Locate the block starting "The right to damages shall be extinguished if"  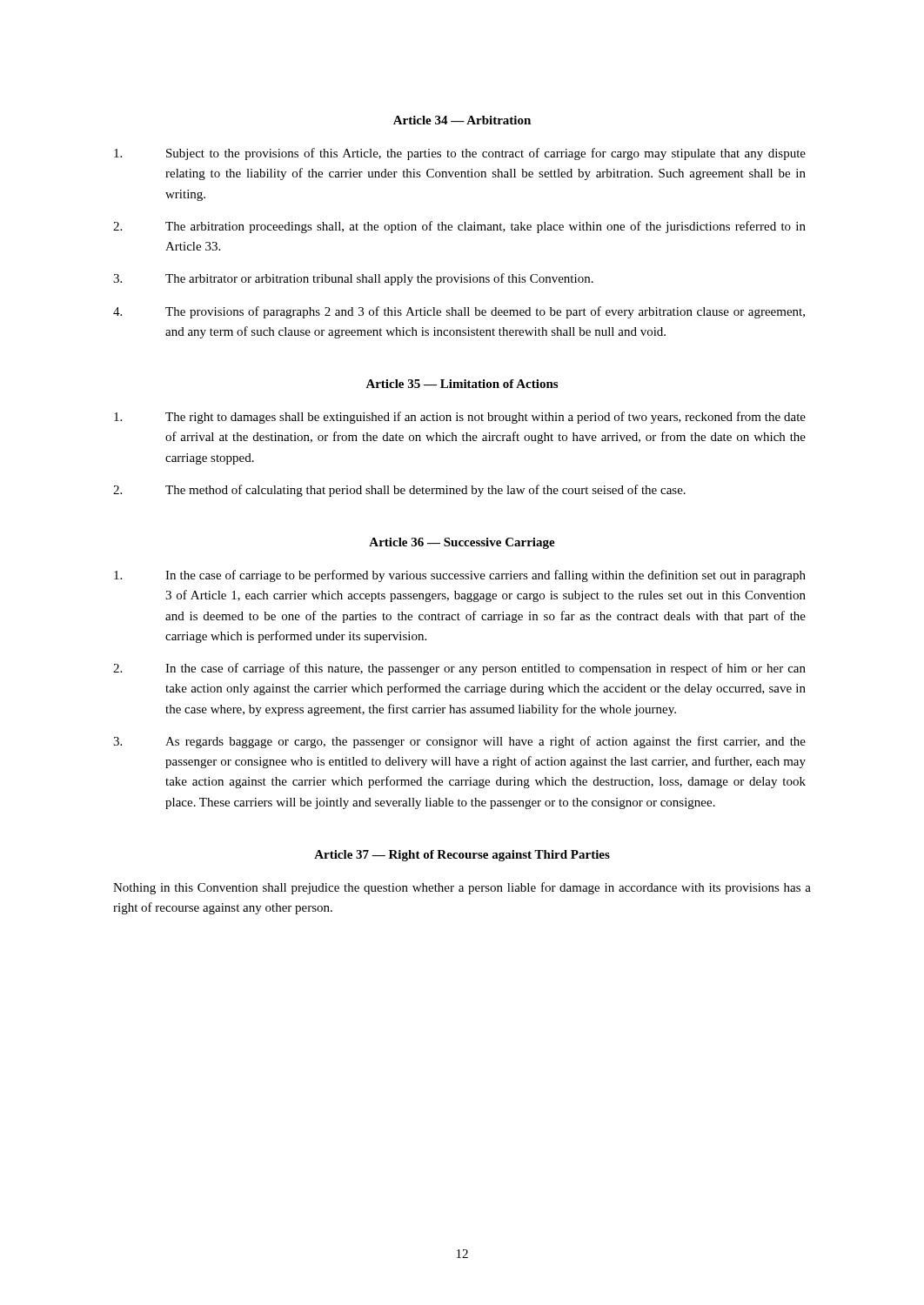coord(459,438)
